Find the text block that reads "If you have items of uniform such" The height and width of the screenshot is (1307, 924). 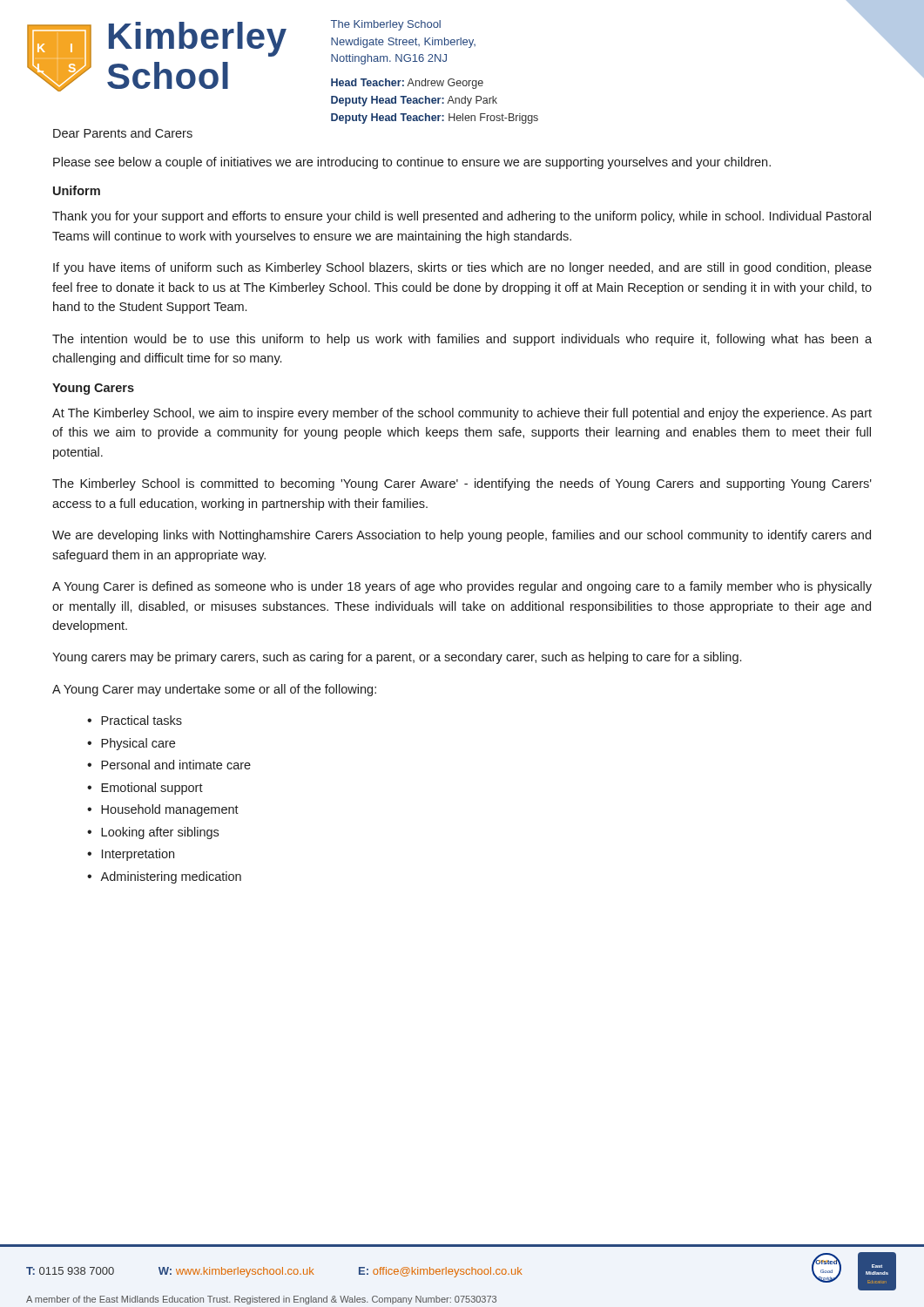[462, 287]
